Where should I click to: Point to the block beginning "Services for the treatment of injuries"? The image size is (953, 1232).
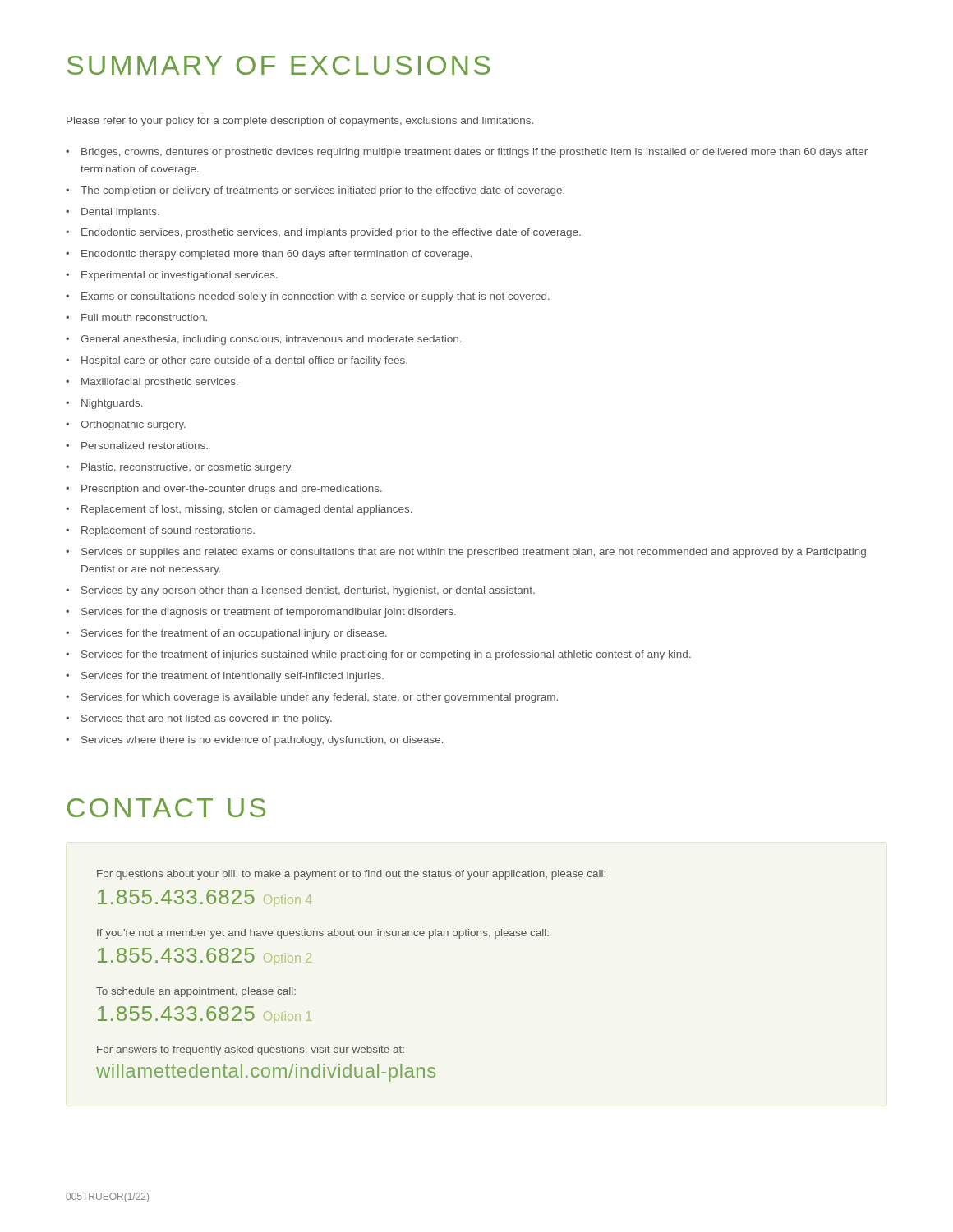coord(386,654)
